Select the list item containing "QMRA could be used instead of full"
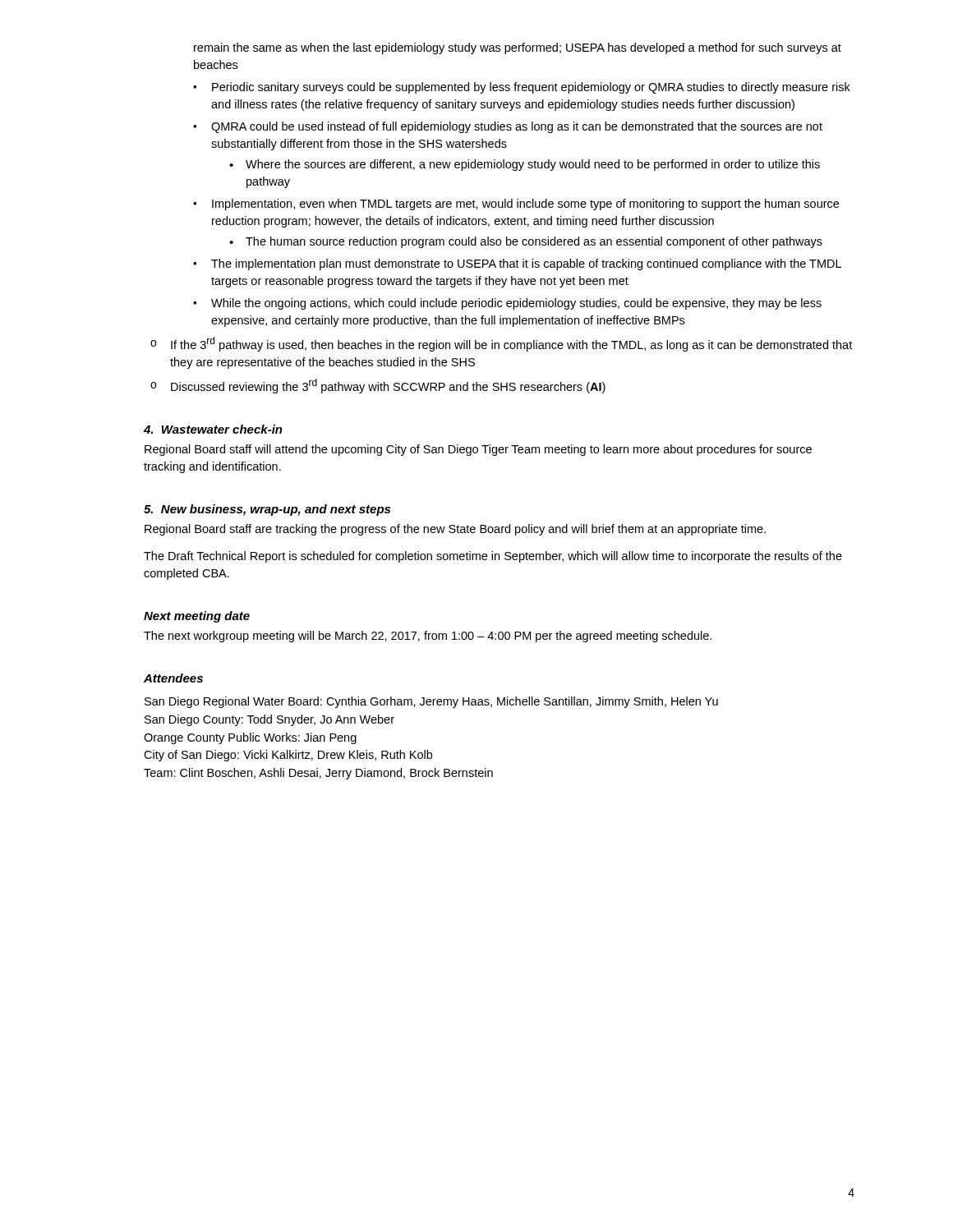 [524, 154]
